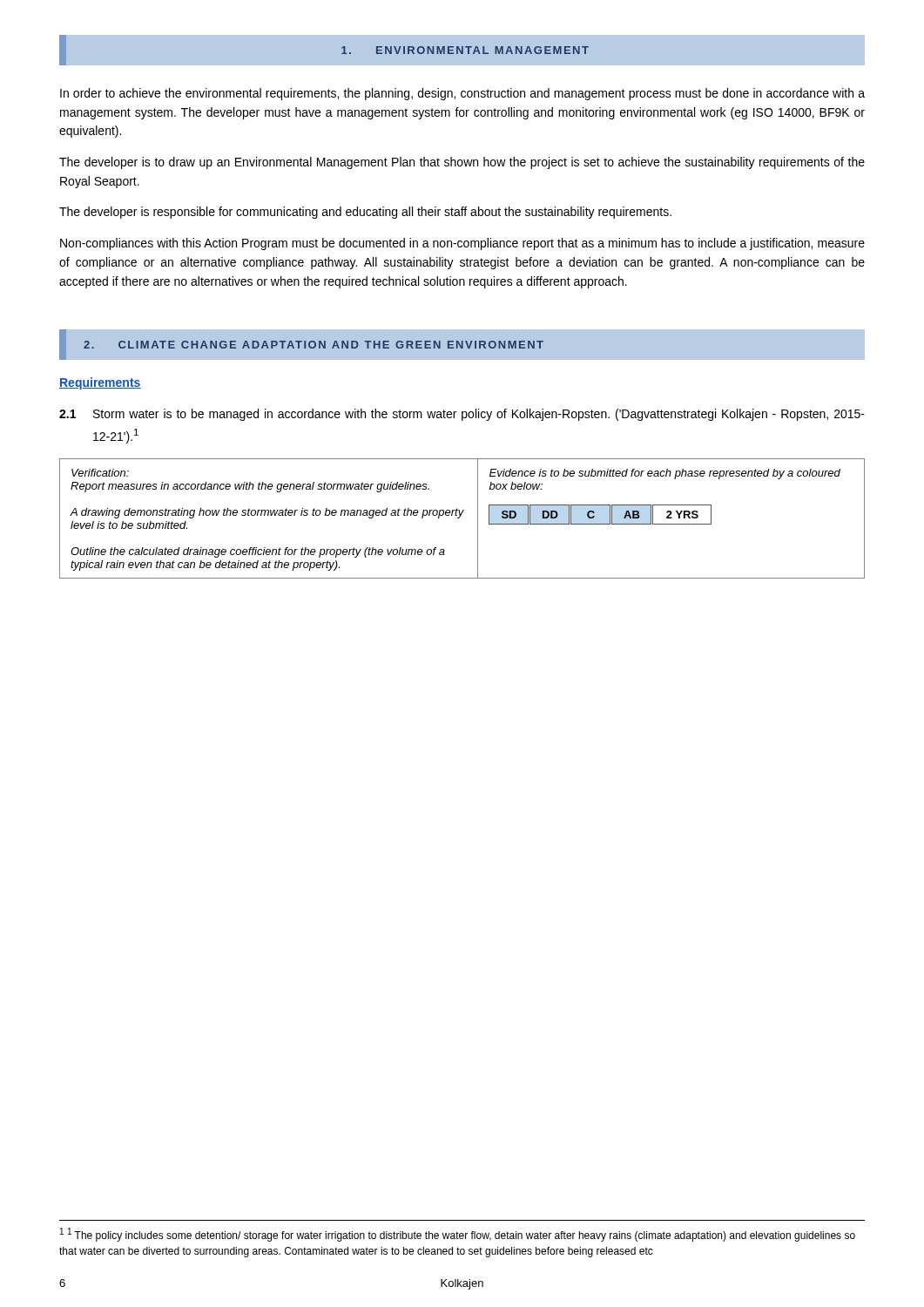
Task: Select the table that reads "Verification: Report measures"
Action: click(x=462, y=519)
